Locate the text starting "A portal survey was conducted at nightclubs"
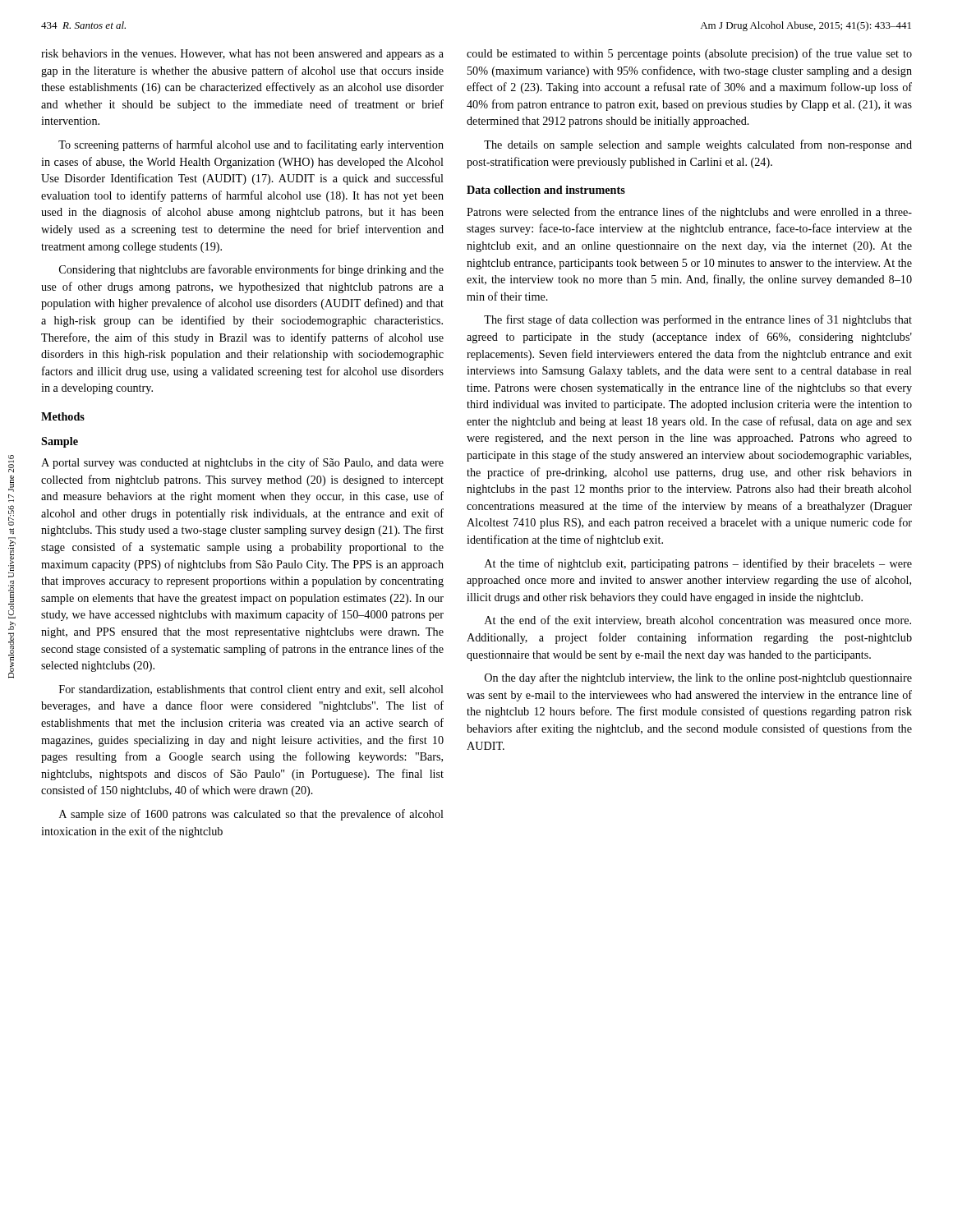Viewport: 953px width, 1232px height. [x=242, y=647]
